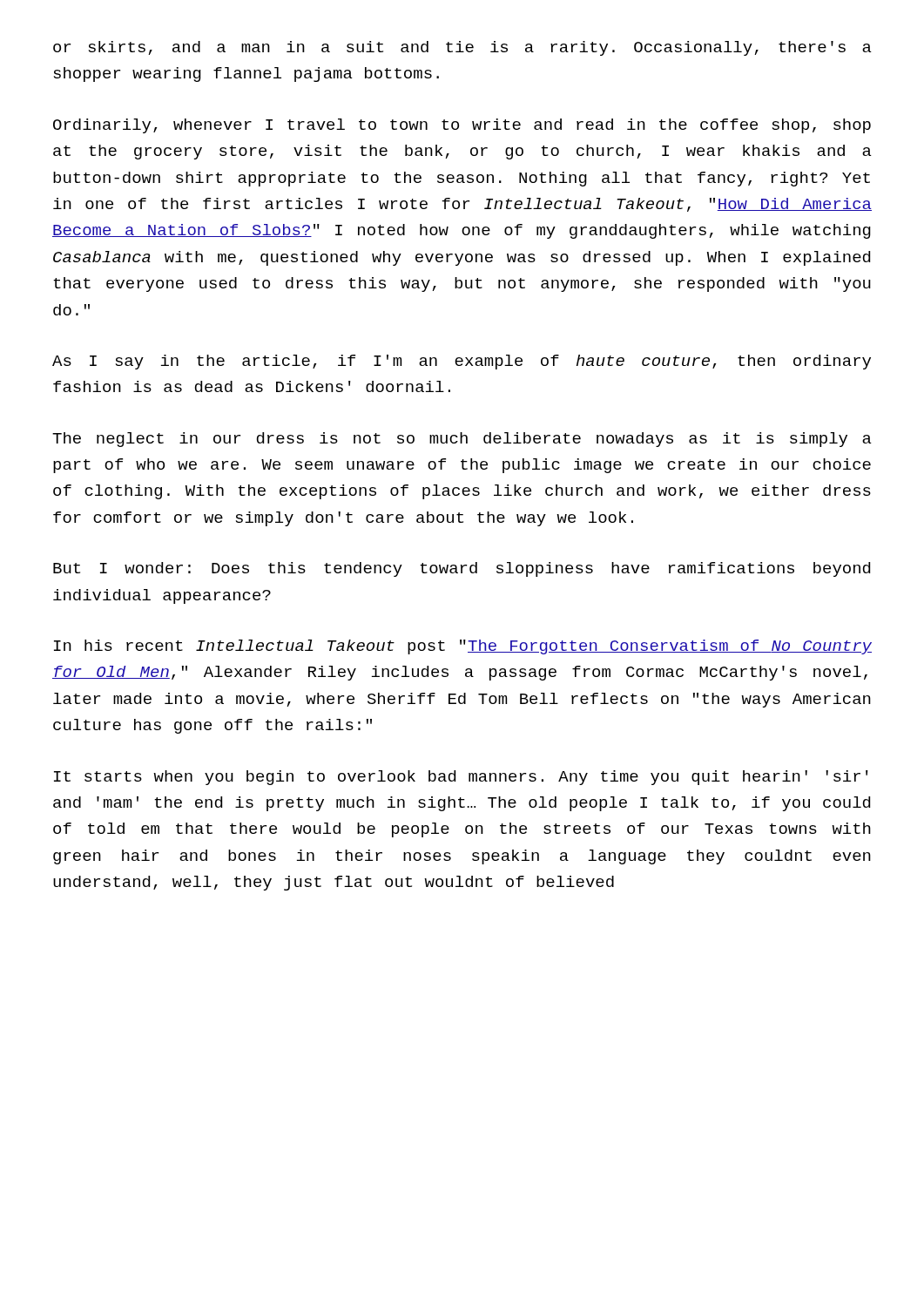Select the block starting "or skirts, and a man"

click(x=462, y=61)
